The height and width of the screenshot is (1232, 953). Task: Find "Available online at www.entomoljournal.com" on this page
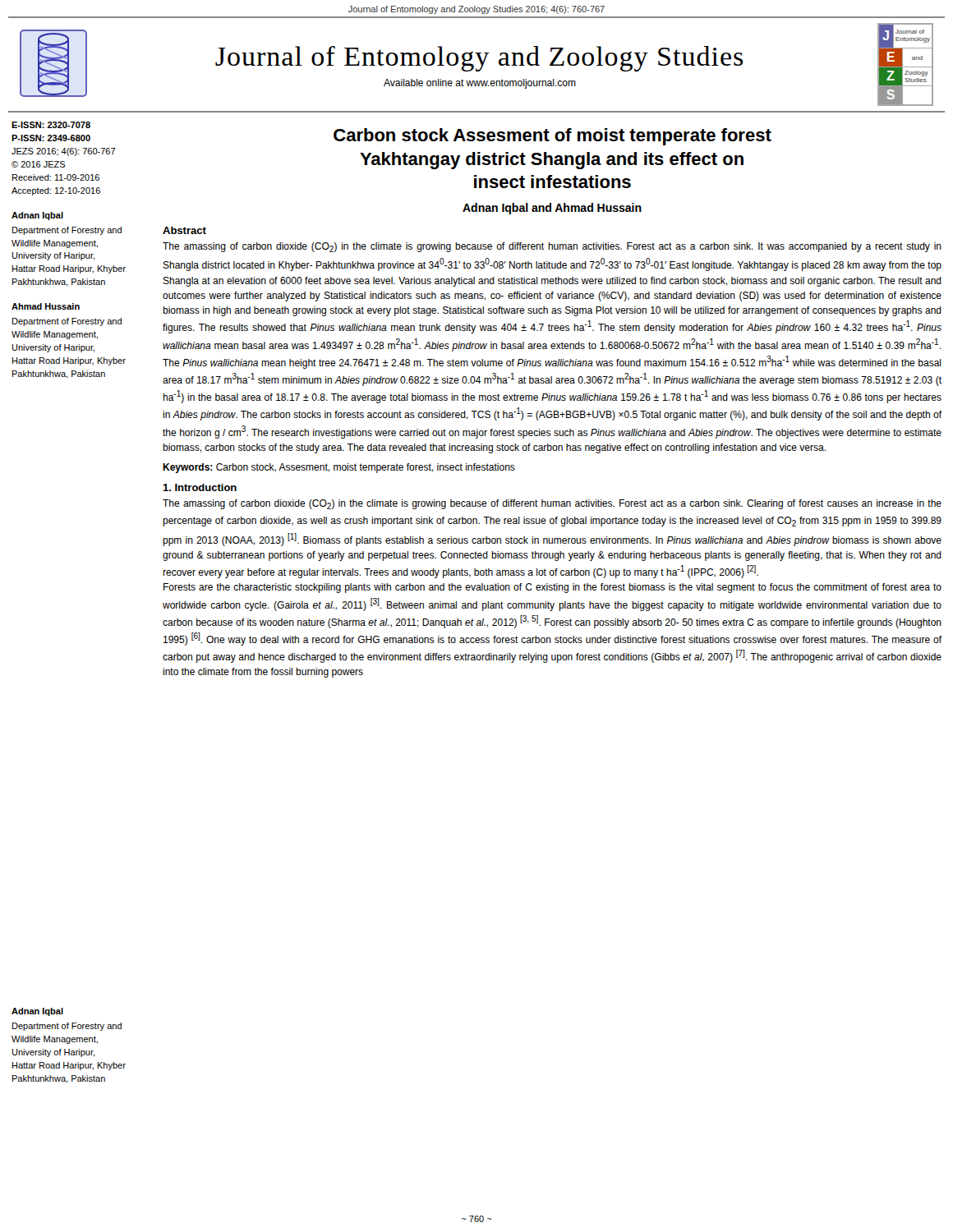(480, 83)
